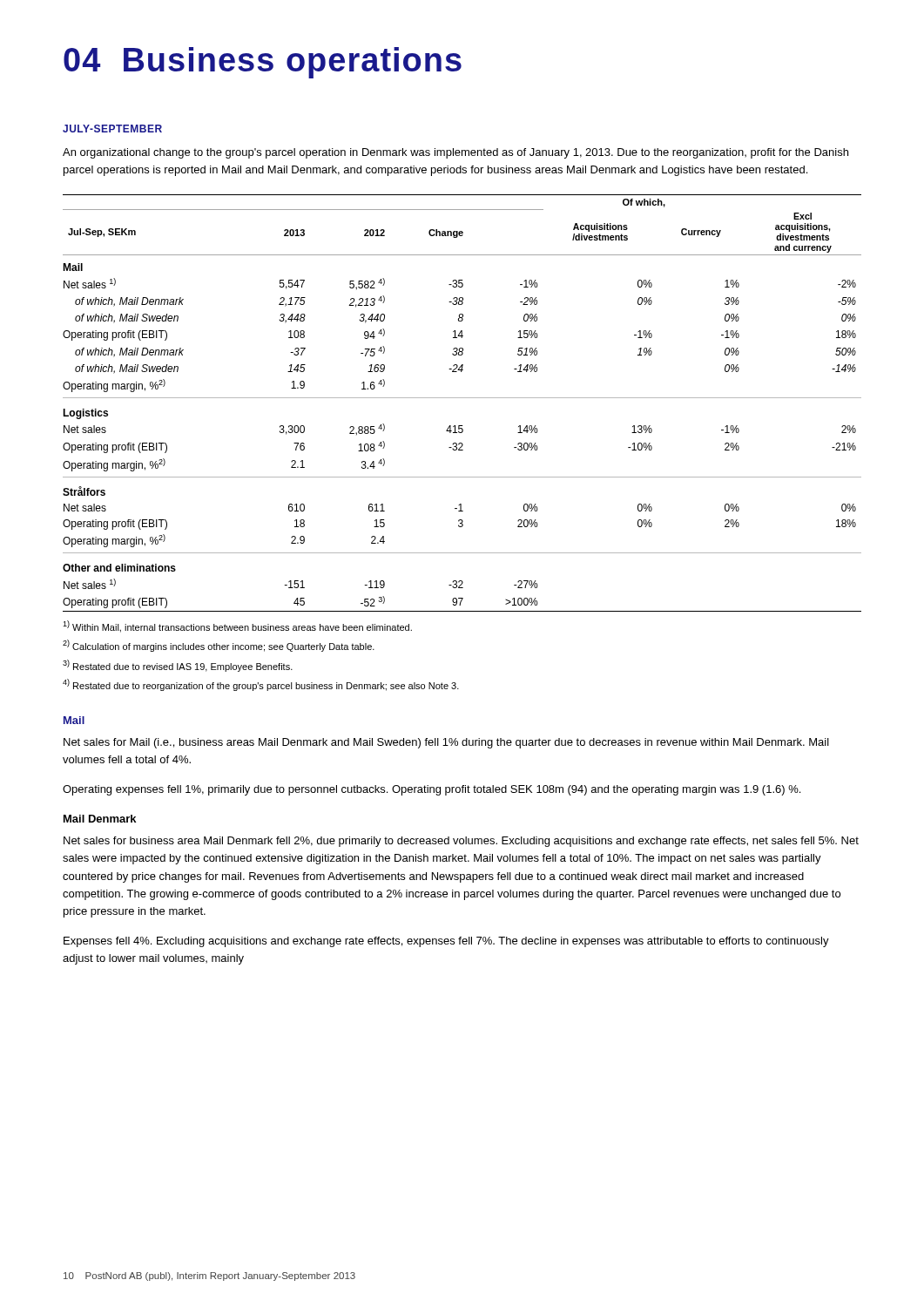This screenshot has height=1307, width=924.
Task: Click on the text block containing "Net sales for business area Mail Denmark fell"
Action: point(461,876)
